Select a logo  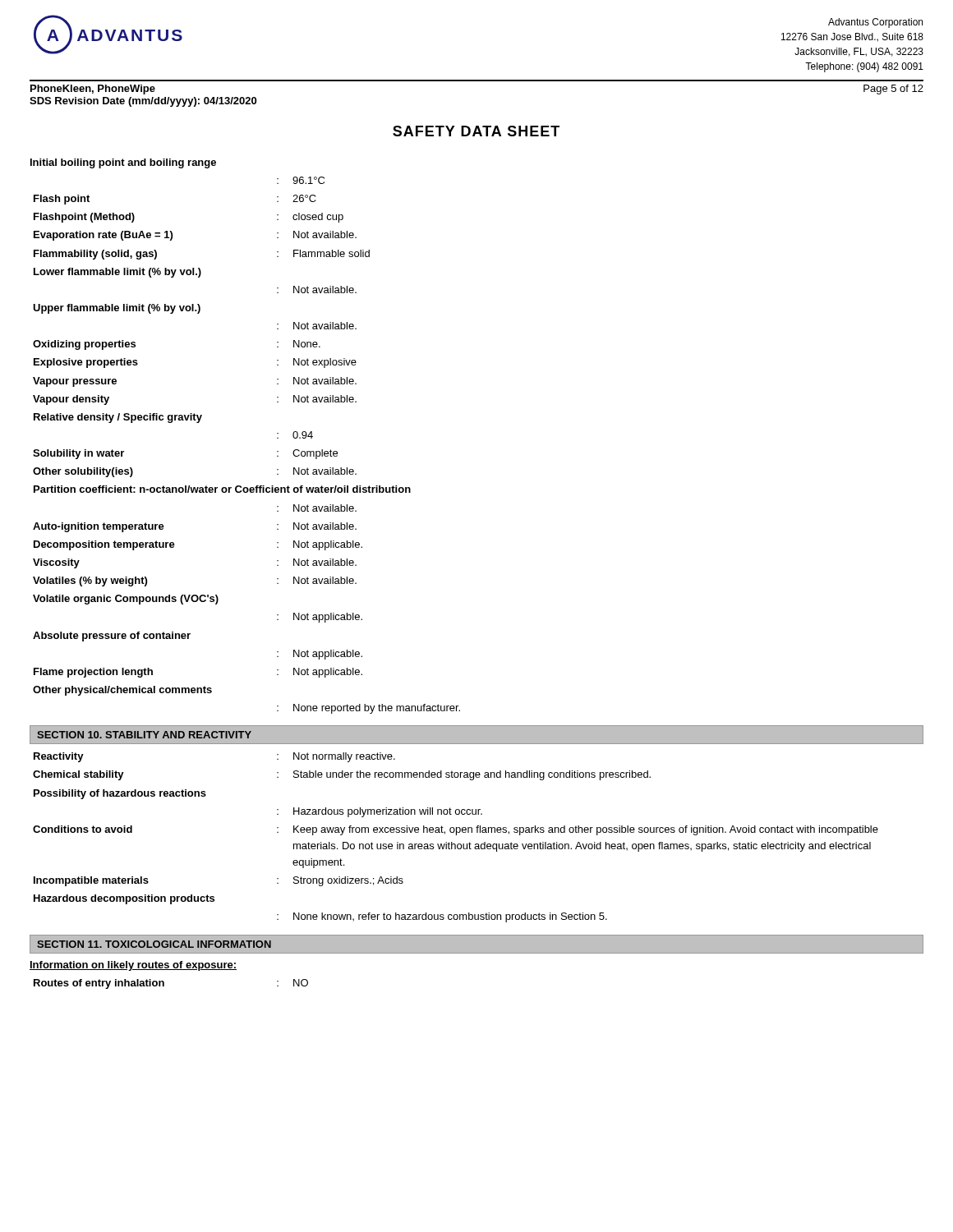coord(120,34)
